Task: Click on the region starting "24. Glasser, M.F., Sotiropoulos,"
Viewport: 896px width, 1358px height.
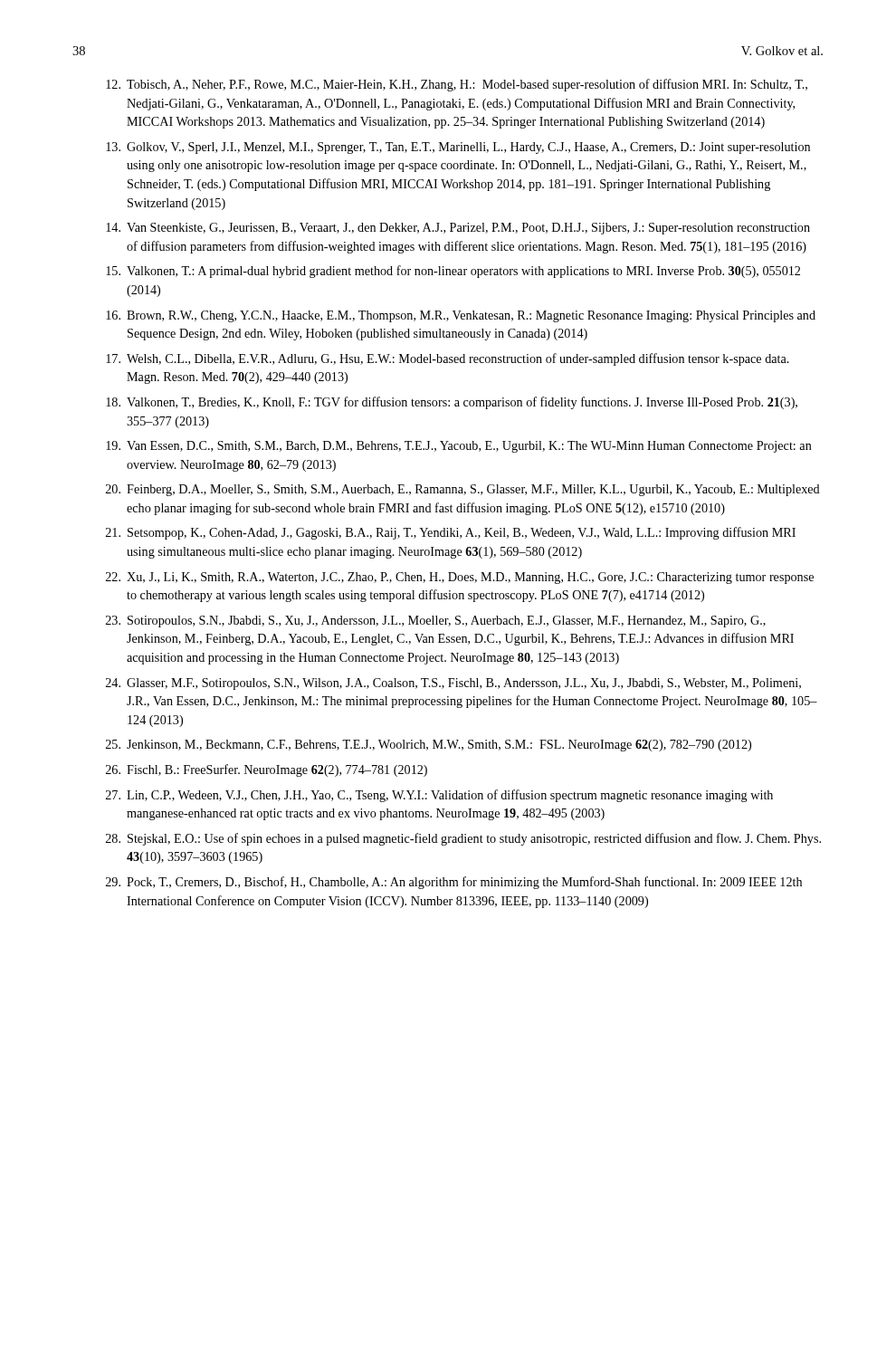Action: (x=457, y=701)
